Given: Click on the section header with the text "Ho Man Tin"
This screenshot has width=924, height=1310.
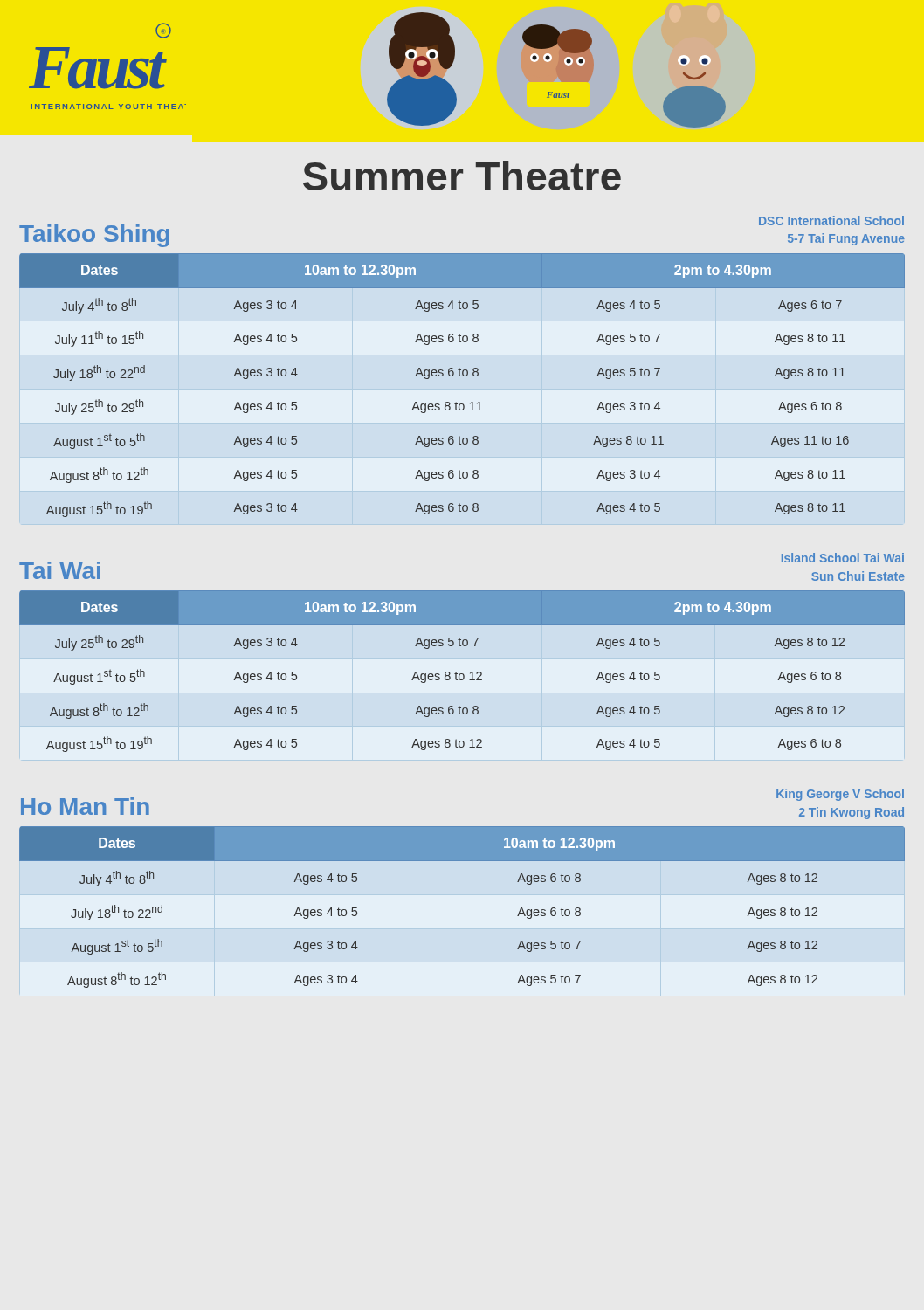Looking at the screenshot, I should coord(85,806).
